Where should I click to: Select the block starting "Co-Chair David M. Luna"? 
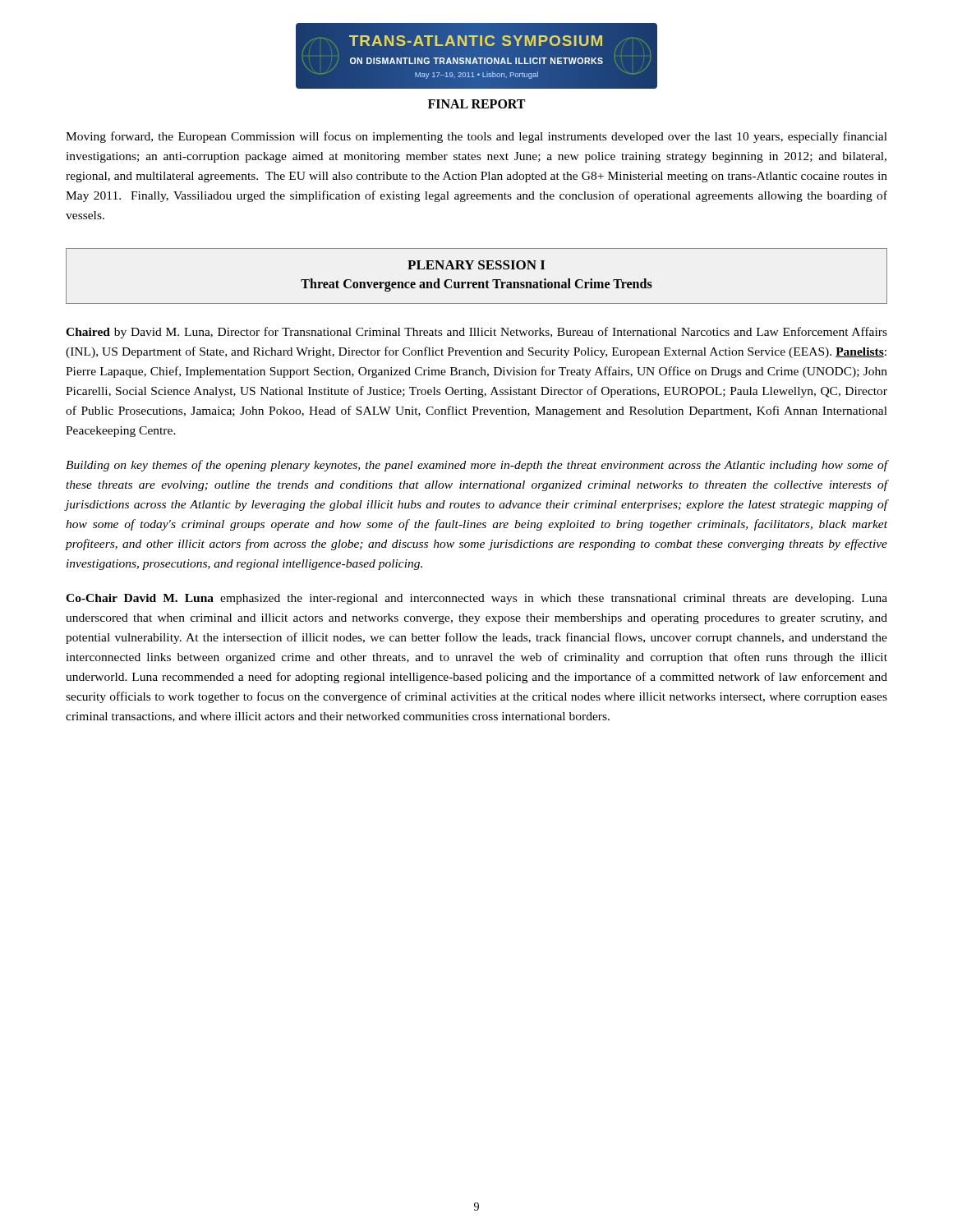[476, 657]
